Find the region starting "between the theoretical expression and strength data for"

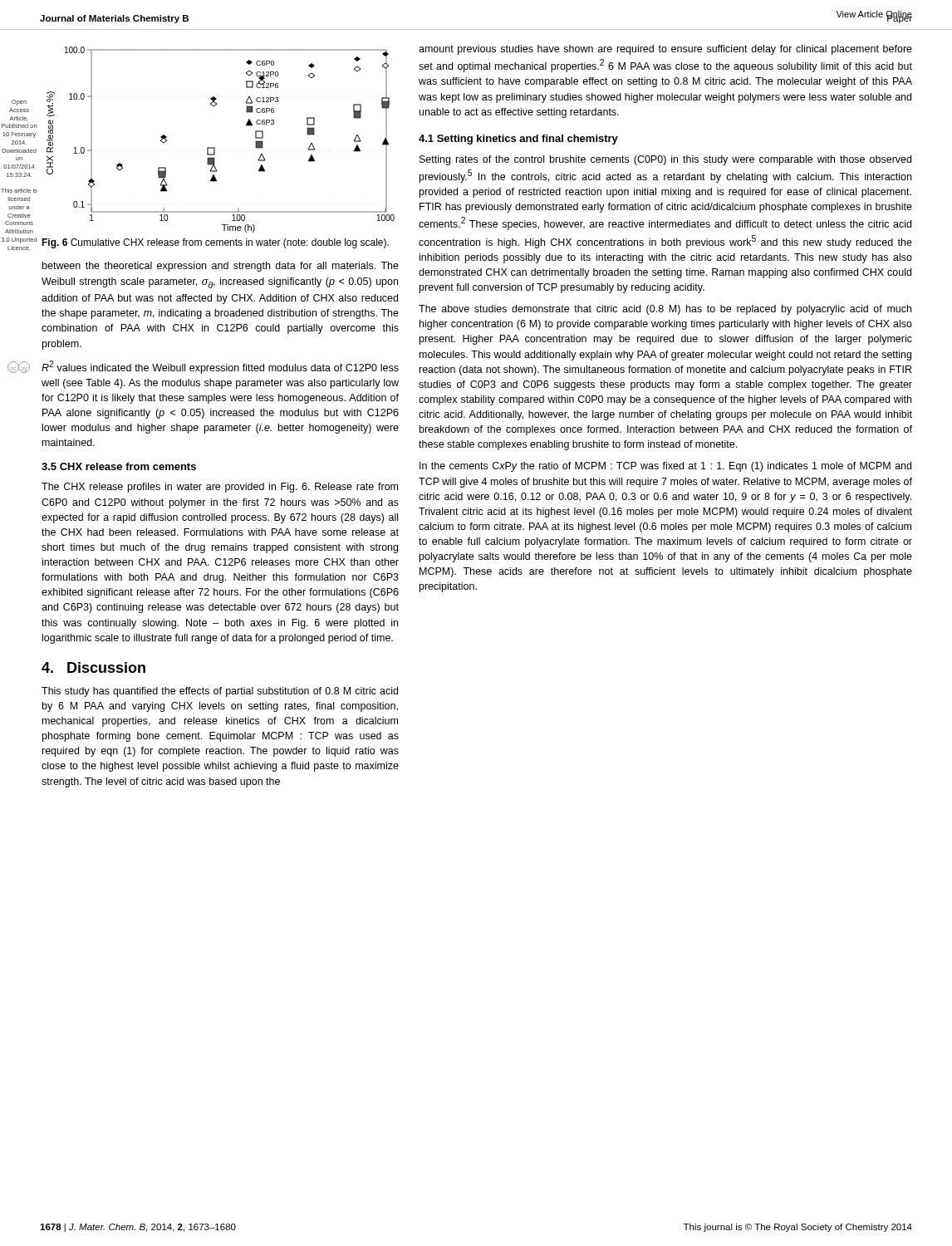coord(220,305)
